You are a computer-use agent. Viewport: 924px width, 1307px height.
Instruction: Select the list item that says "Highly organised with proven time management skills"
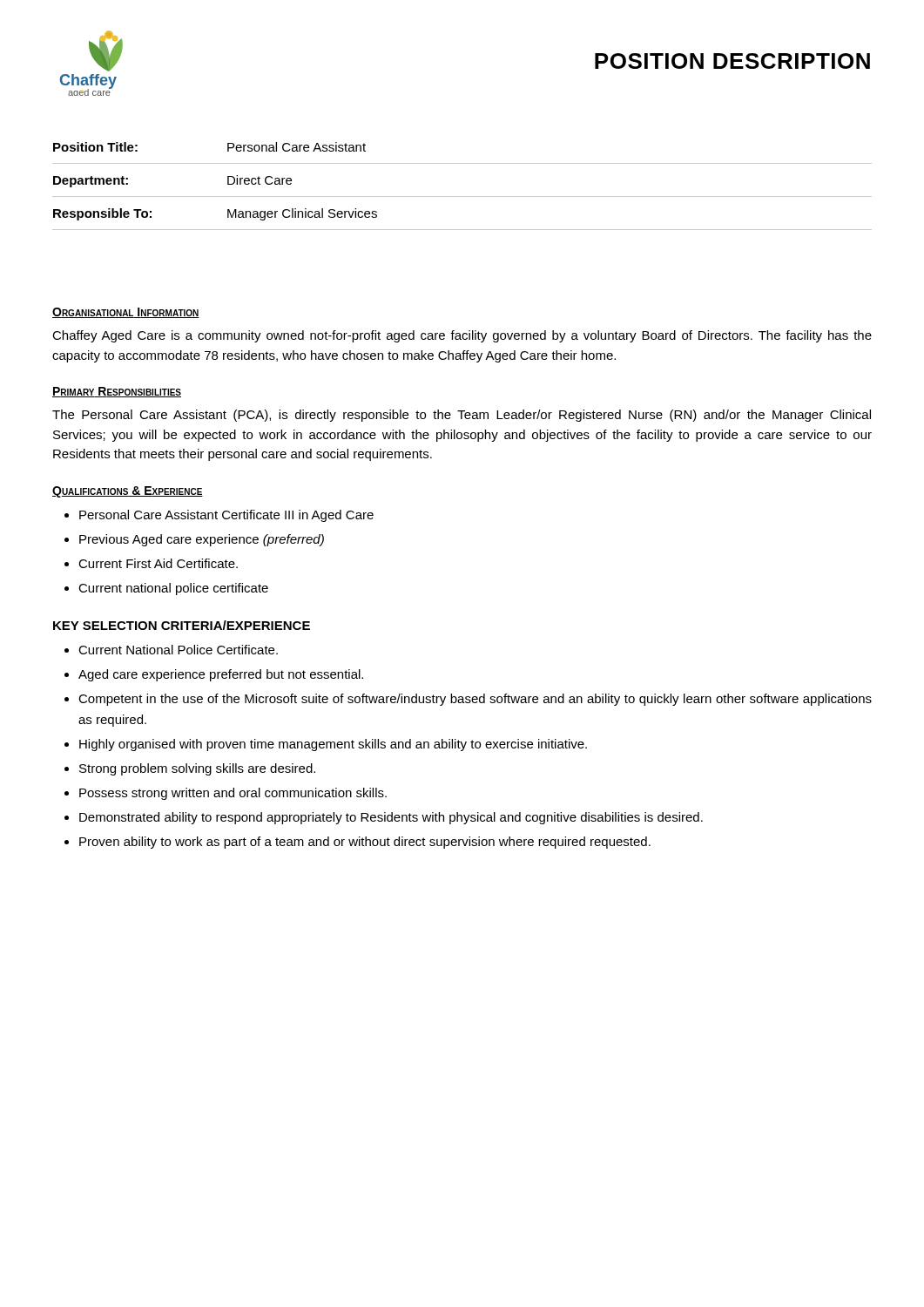point(333,743)
